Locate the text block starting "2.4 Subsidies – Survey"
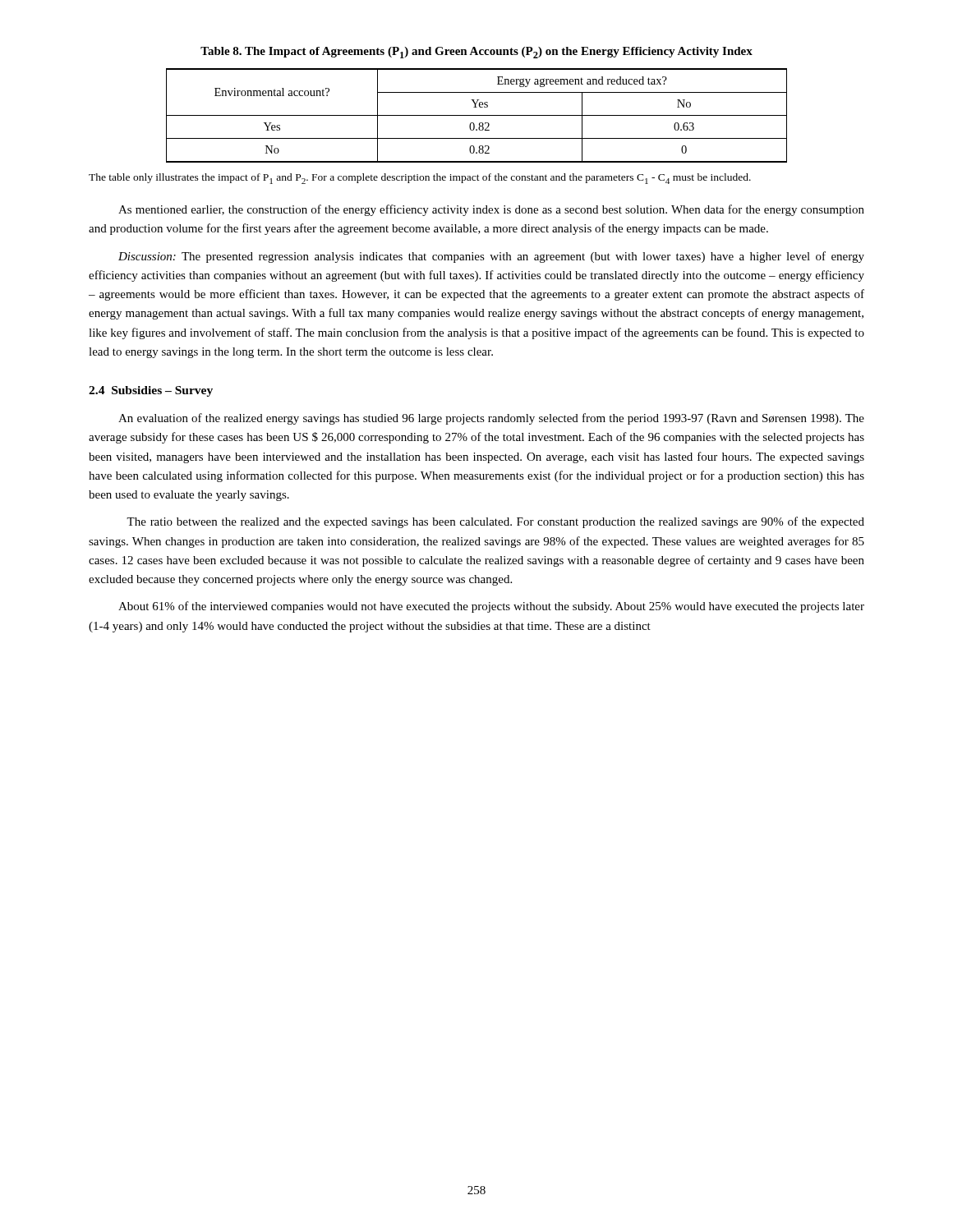Image resolution: width=953 pixels, height=1232 pixels. (x=151, y=390)
